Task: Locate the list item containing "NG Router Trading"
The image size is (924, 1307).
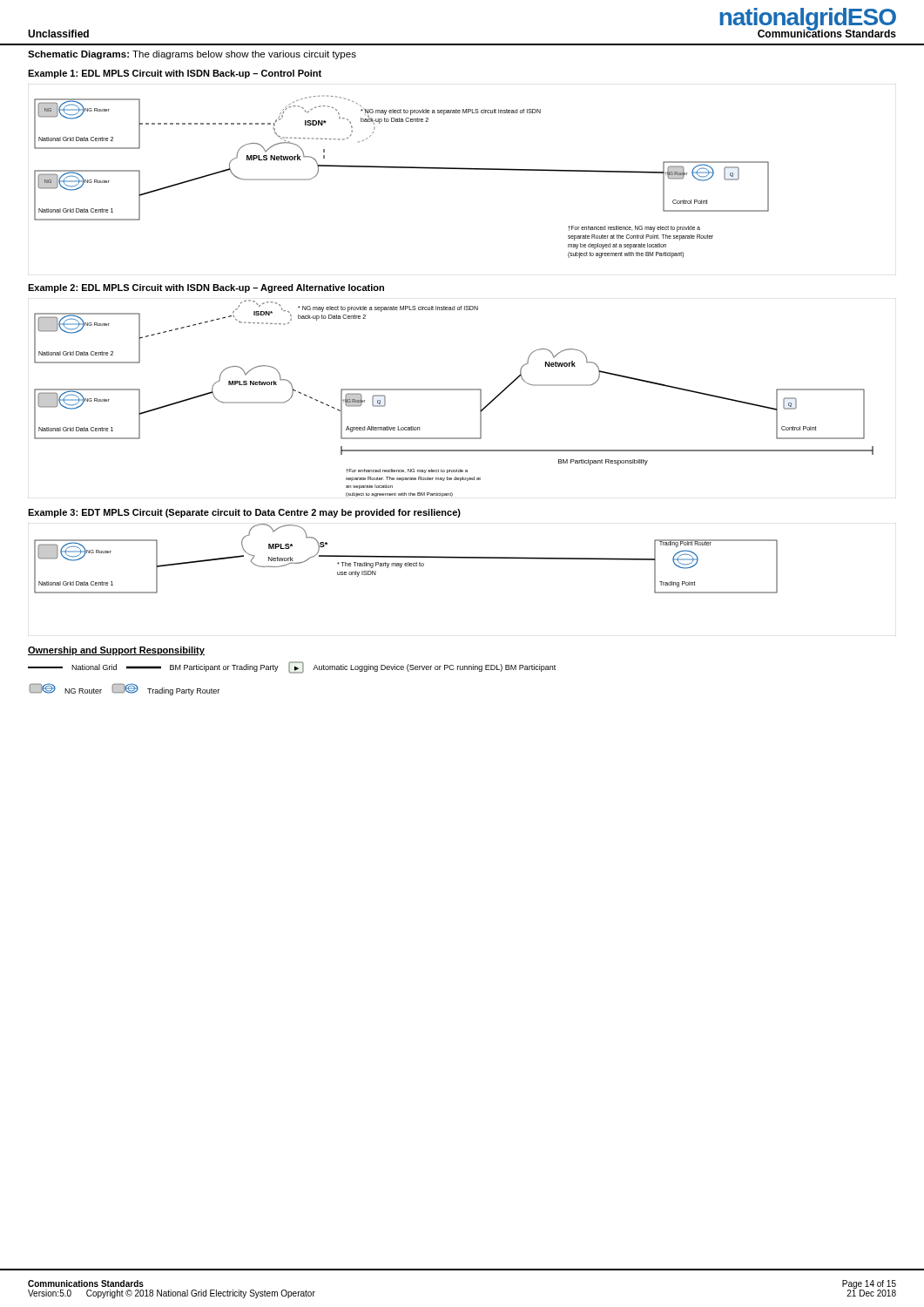Action: [x=124, y=691]
